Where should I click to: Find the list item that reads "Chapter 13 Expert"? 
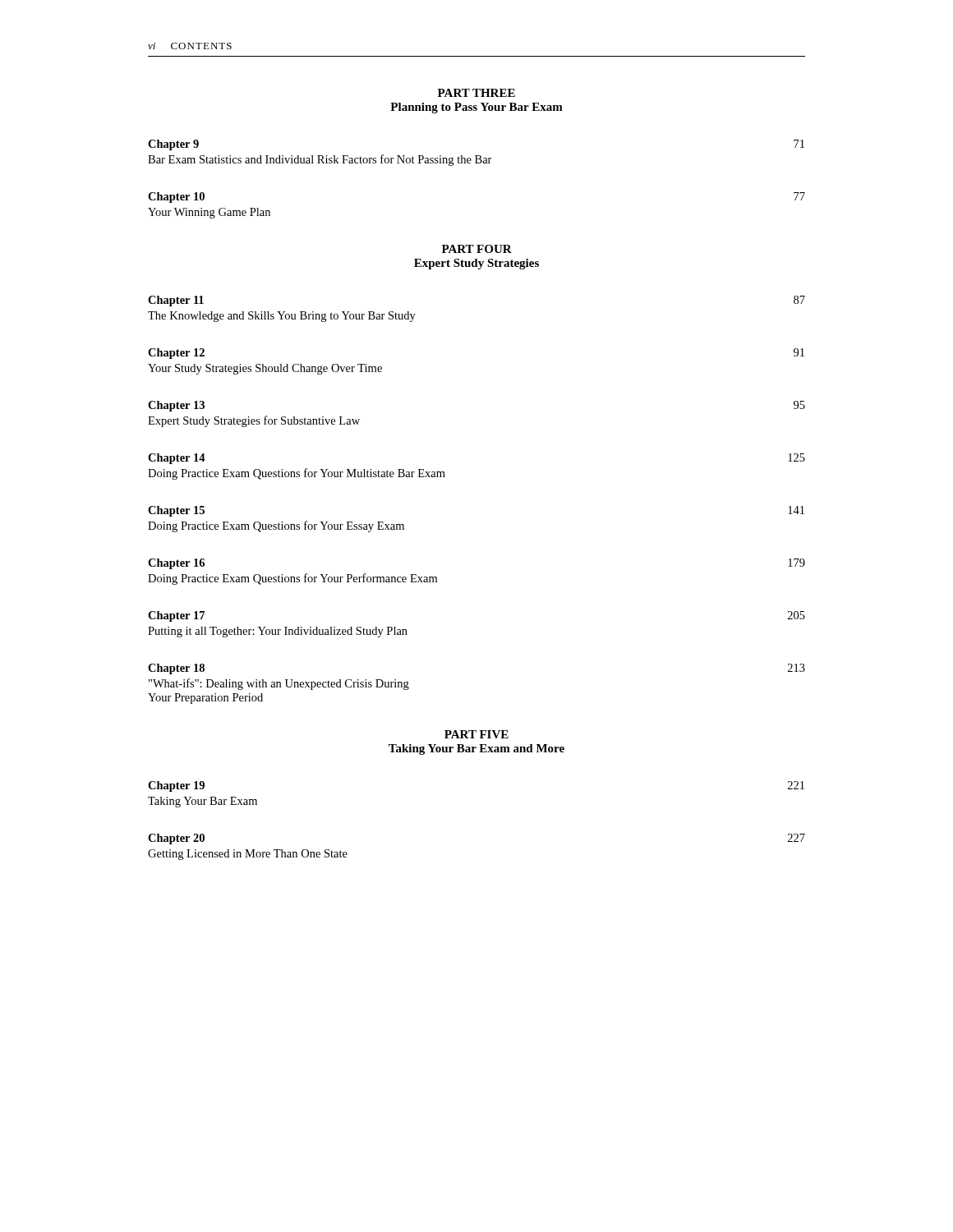pos(174,406)
